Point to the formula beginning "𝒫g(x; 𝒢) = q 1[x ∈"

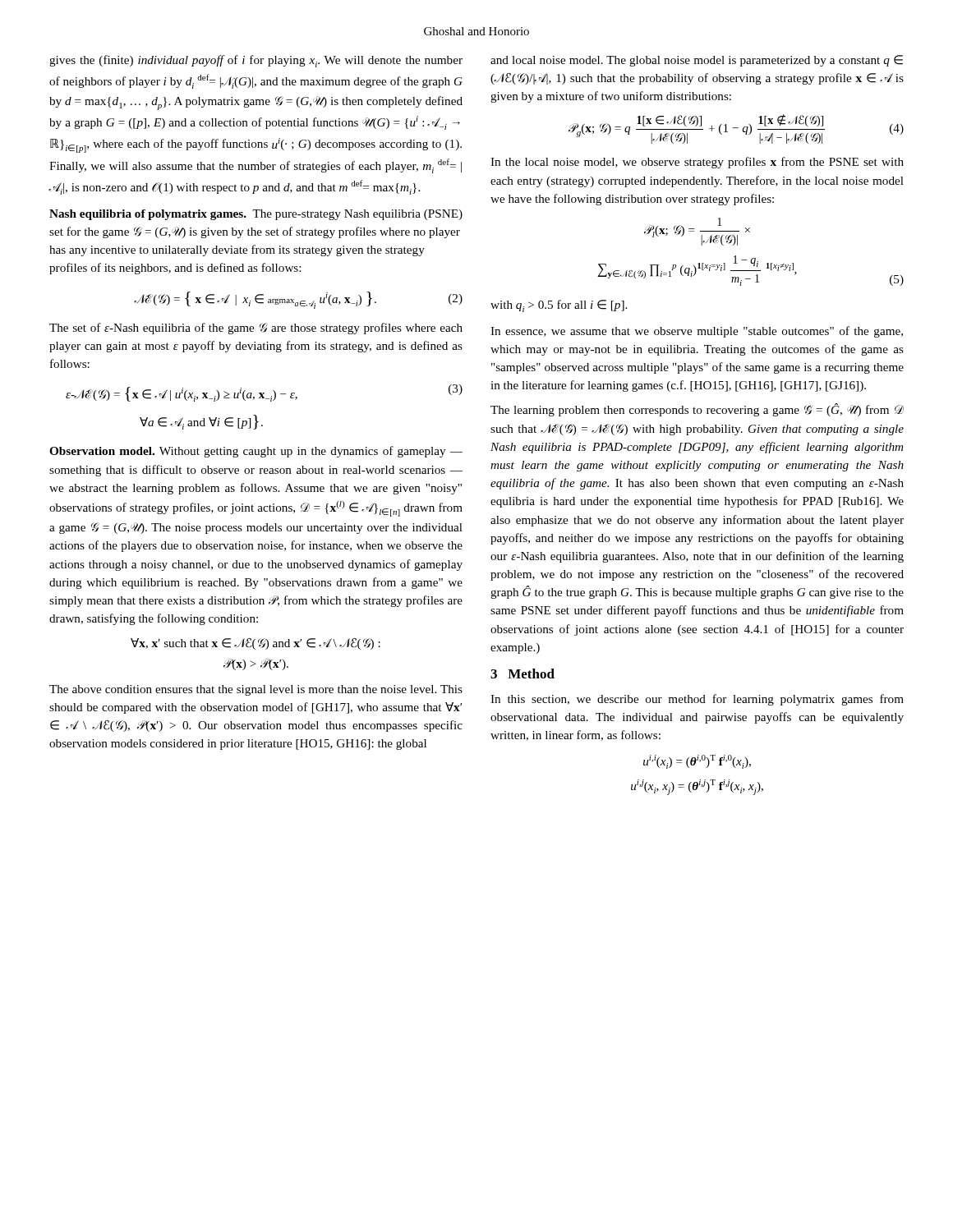coord(697,129)
